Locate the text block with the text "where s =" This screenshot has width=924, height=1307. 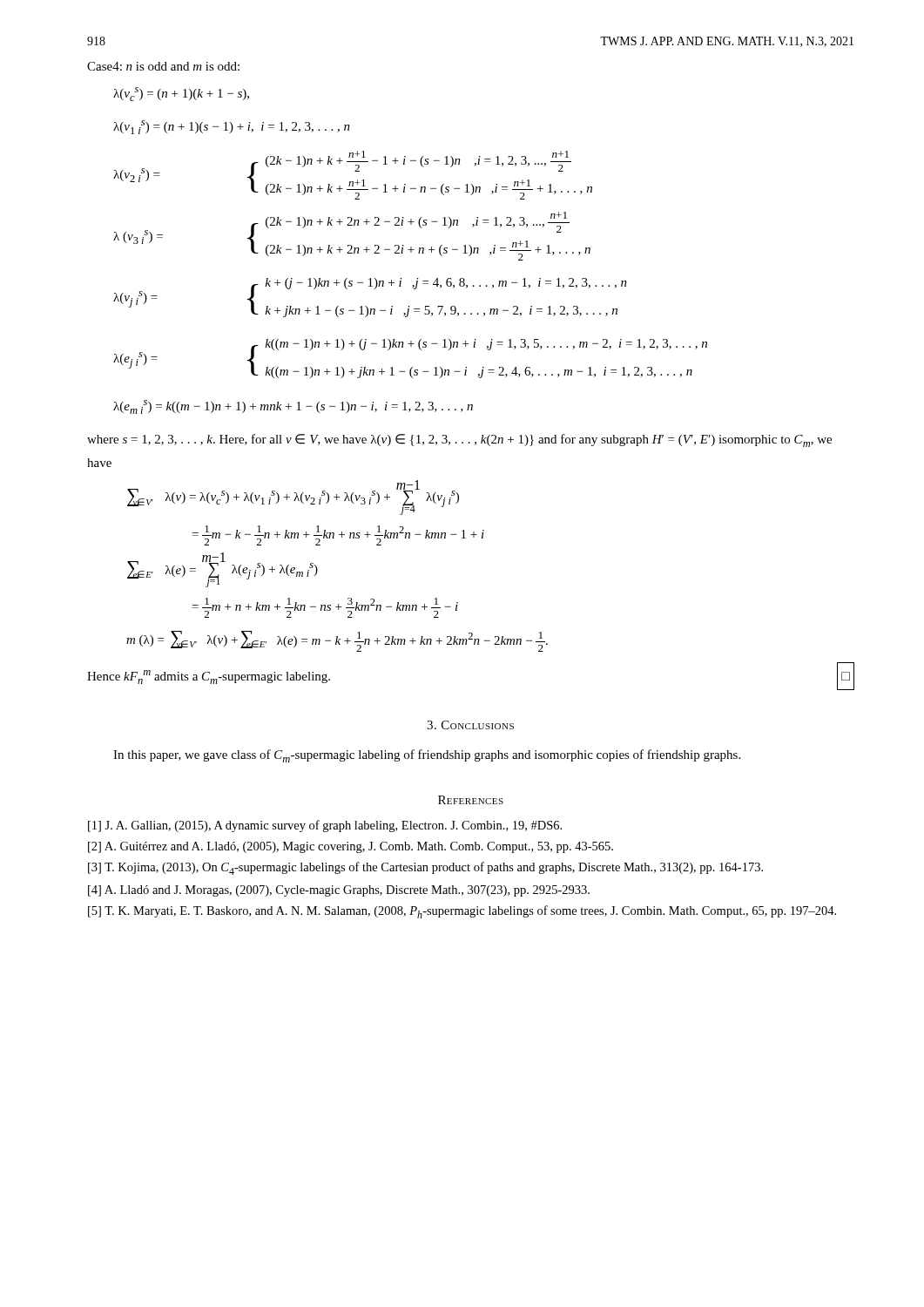(460, 451)
